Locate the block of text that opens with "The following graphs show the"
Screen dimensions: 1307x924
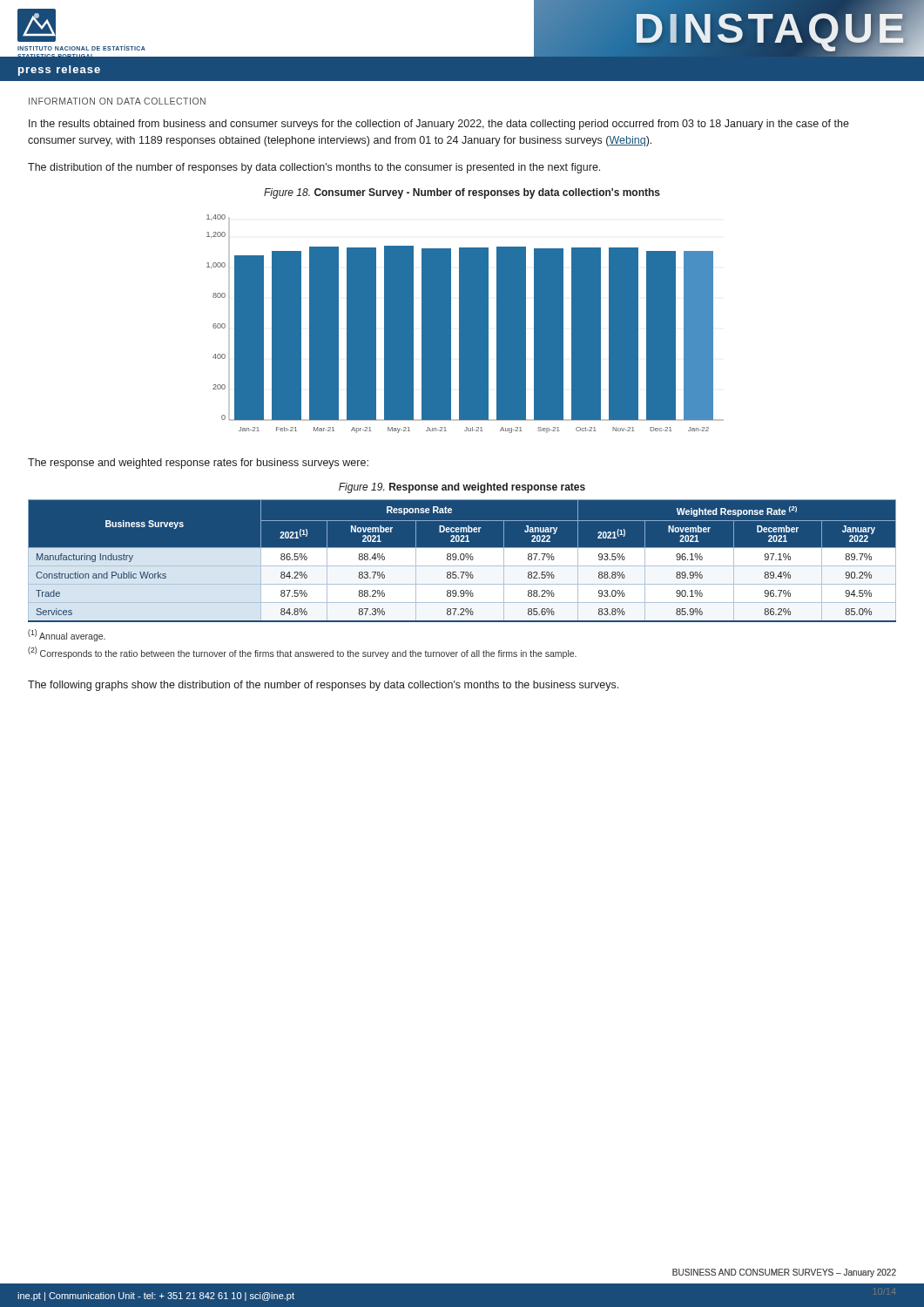(324, 684)
